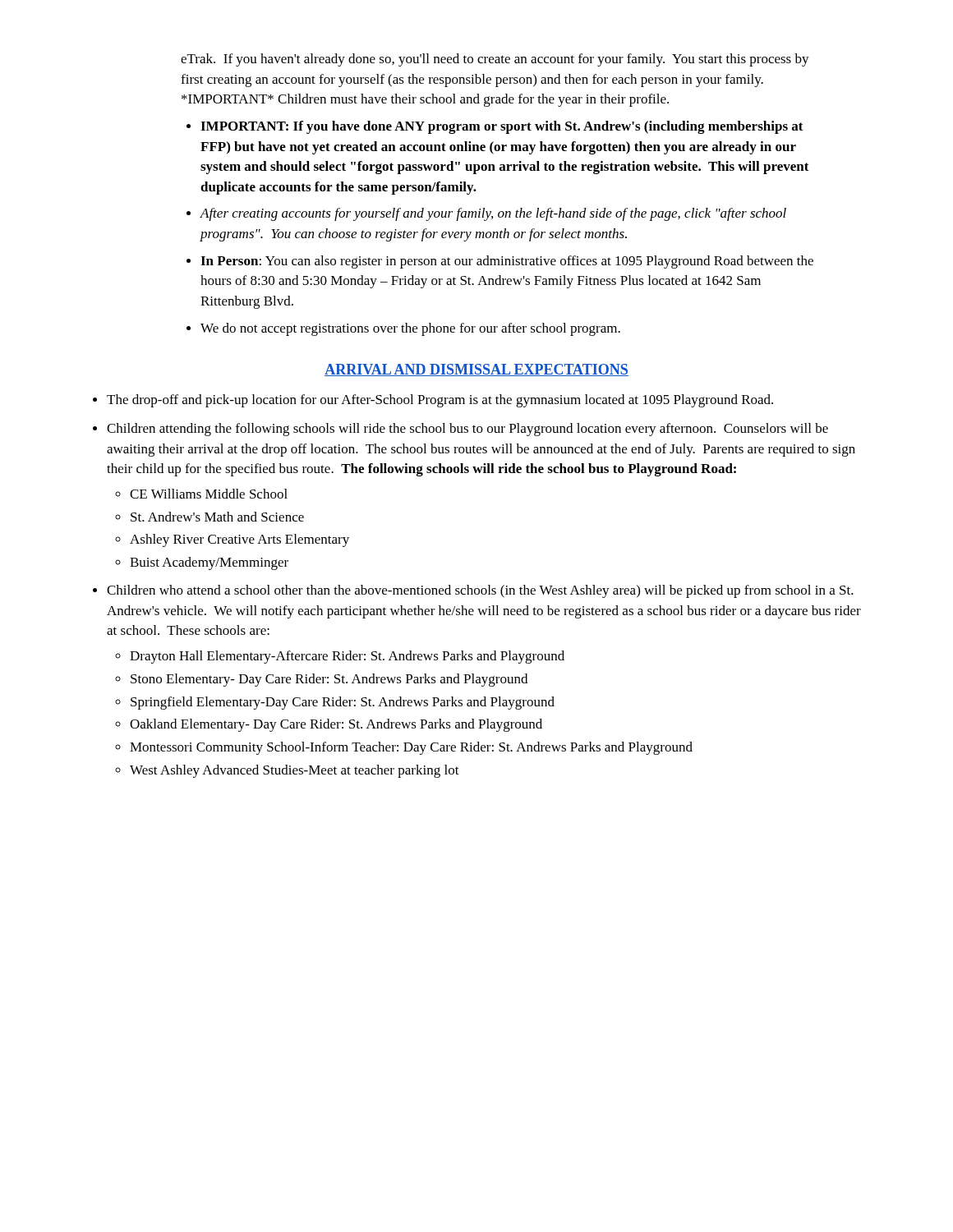The height and width of the screenshot is (1232, 953).
Task: Navigate to the text block starting "Children who attend a"
Action: tap(489, 681)
